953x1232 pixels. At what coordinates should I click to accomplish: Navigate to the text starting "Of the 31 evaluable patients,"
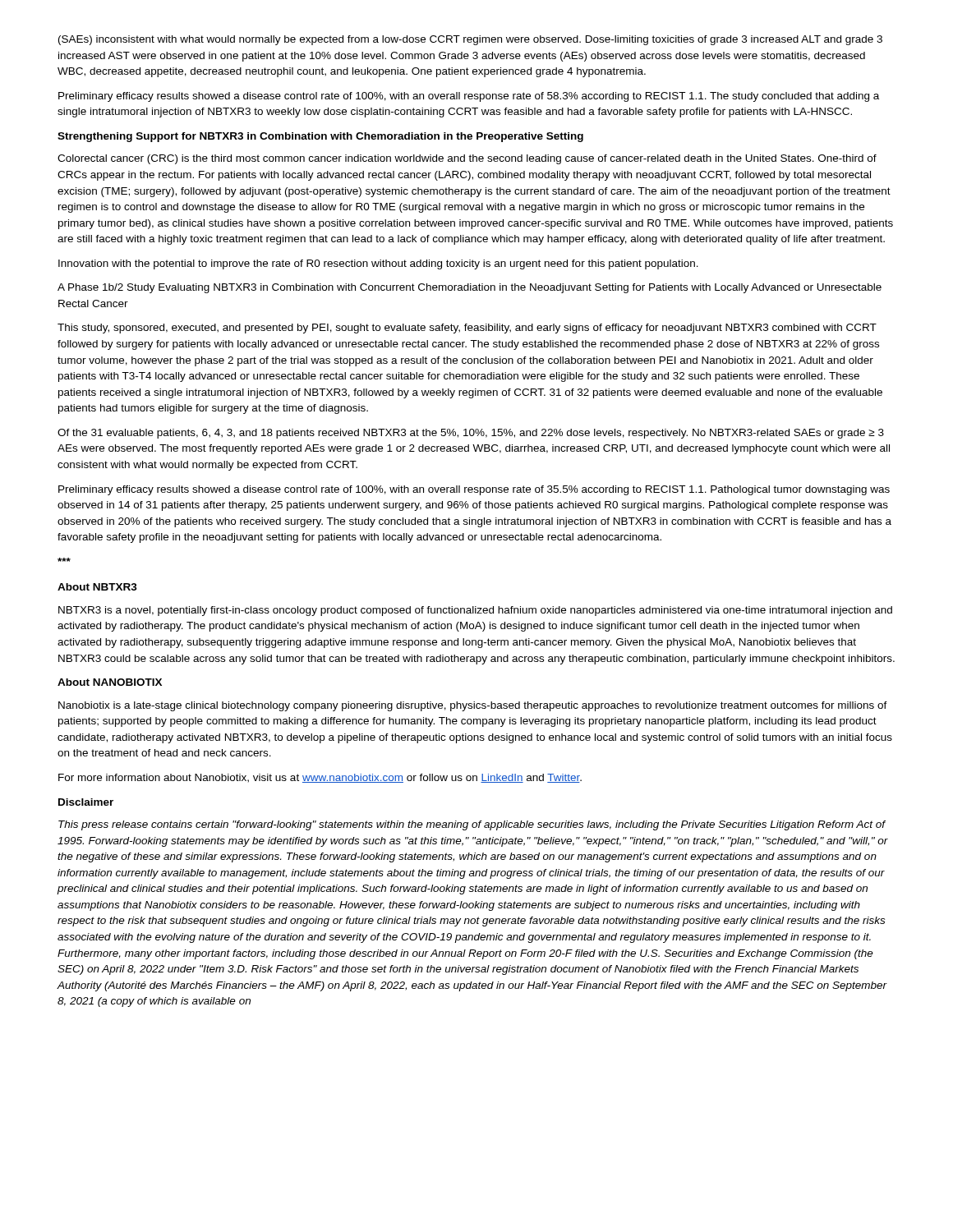tap(474, 448)
